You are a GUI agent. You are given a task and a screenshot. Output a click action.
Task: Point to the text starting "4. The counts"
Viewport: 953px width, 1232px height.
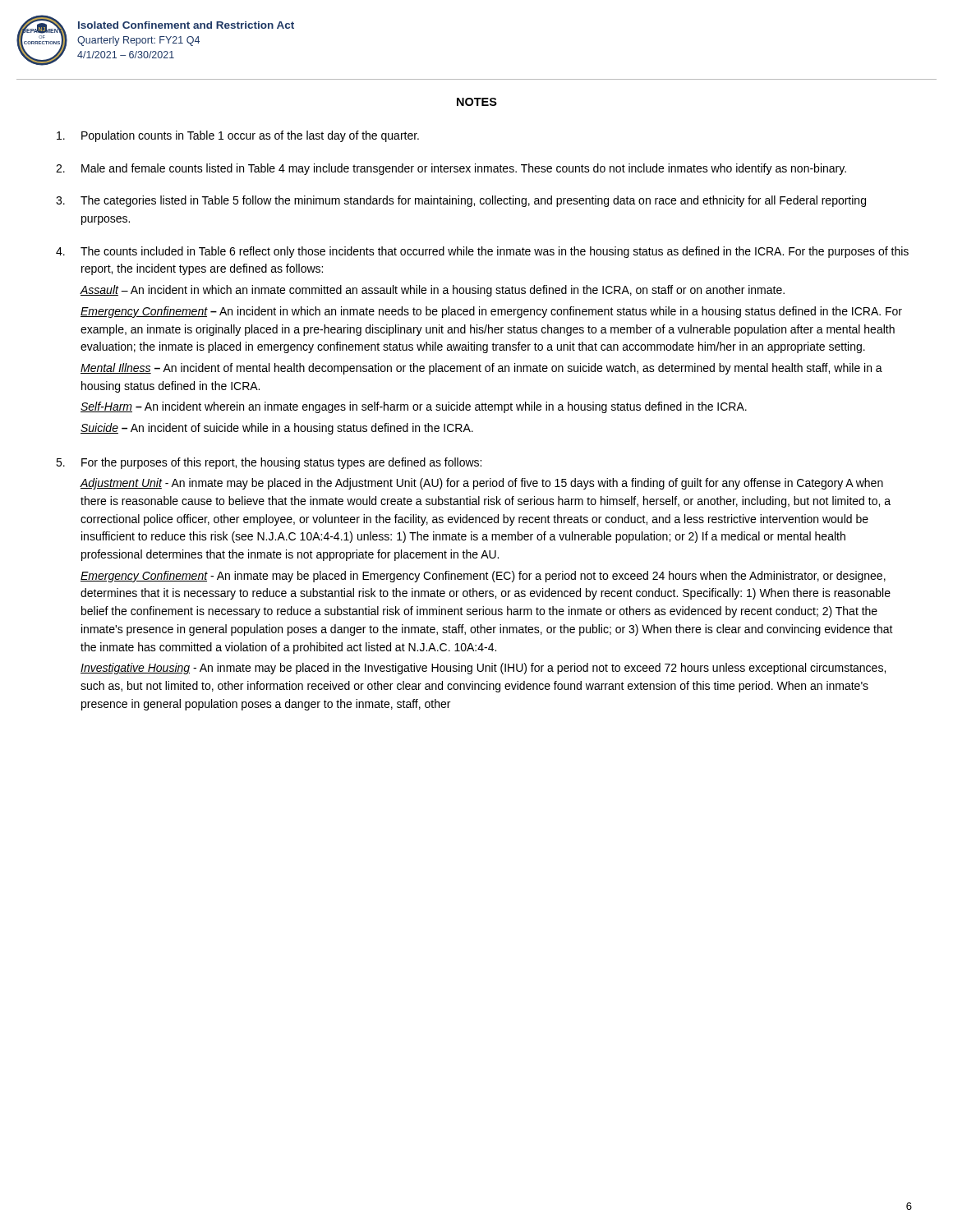(483, 341)
